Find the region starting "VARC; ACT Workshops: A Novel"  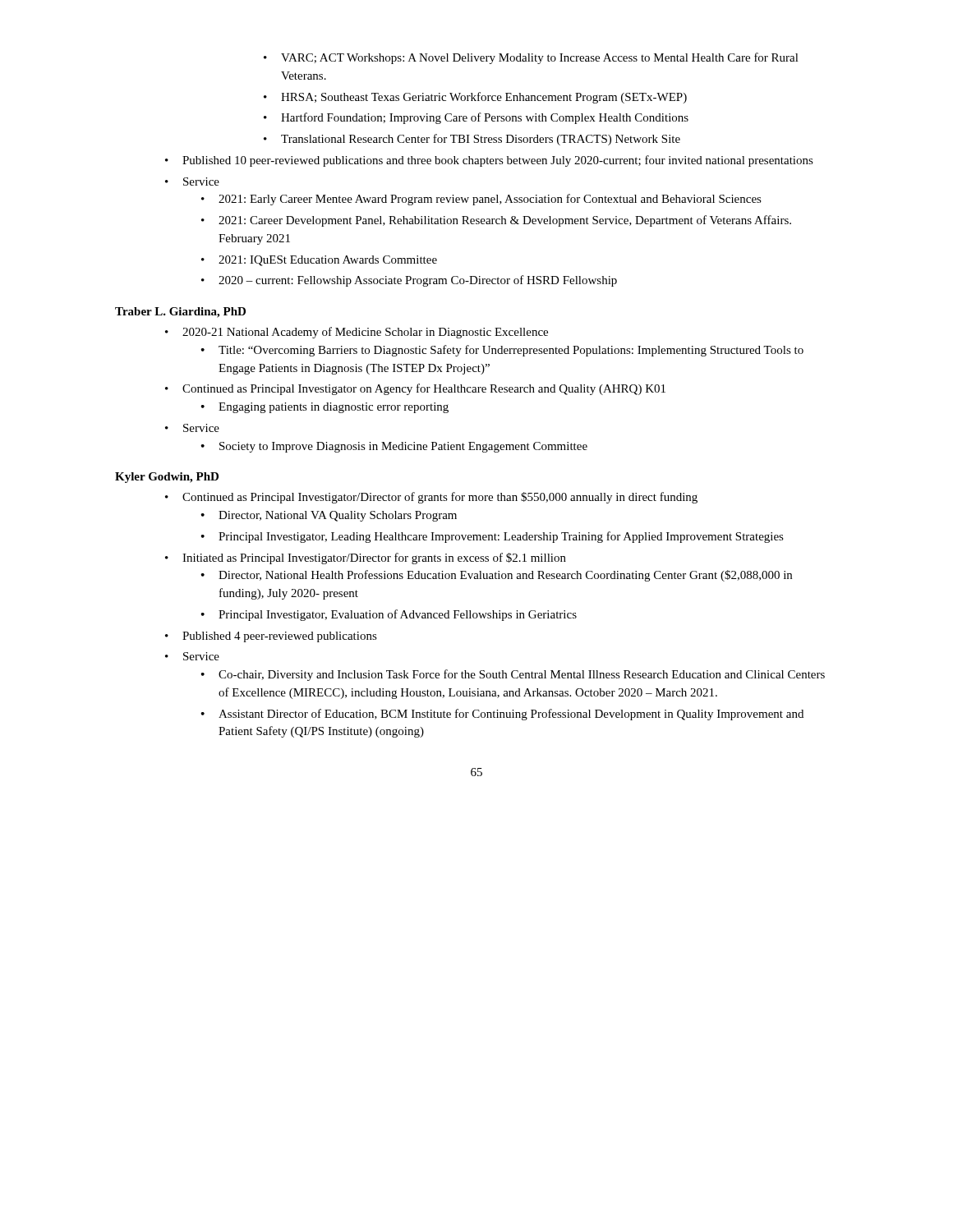coord(550,99)
